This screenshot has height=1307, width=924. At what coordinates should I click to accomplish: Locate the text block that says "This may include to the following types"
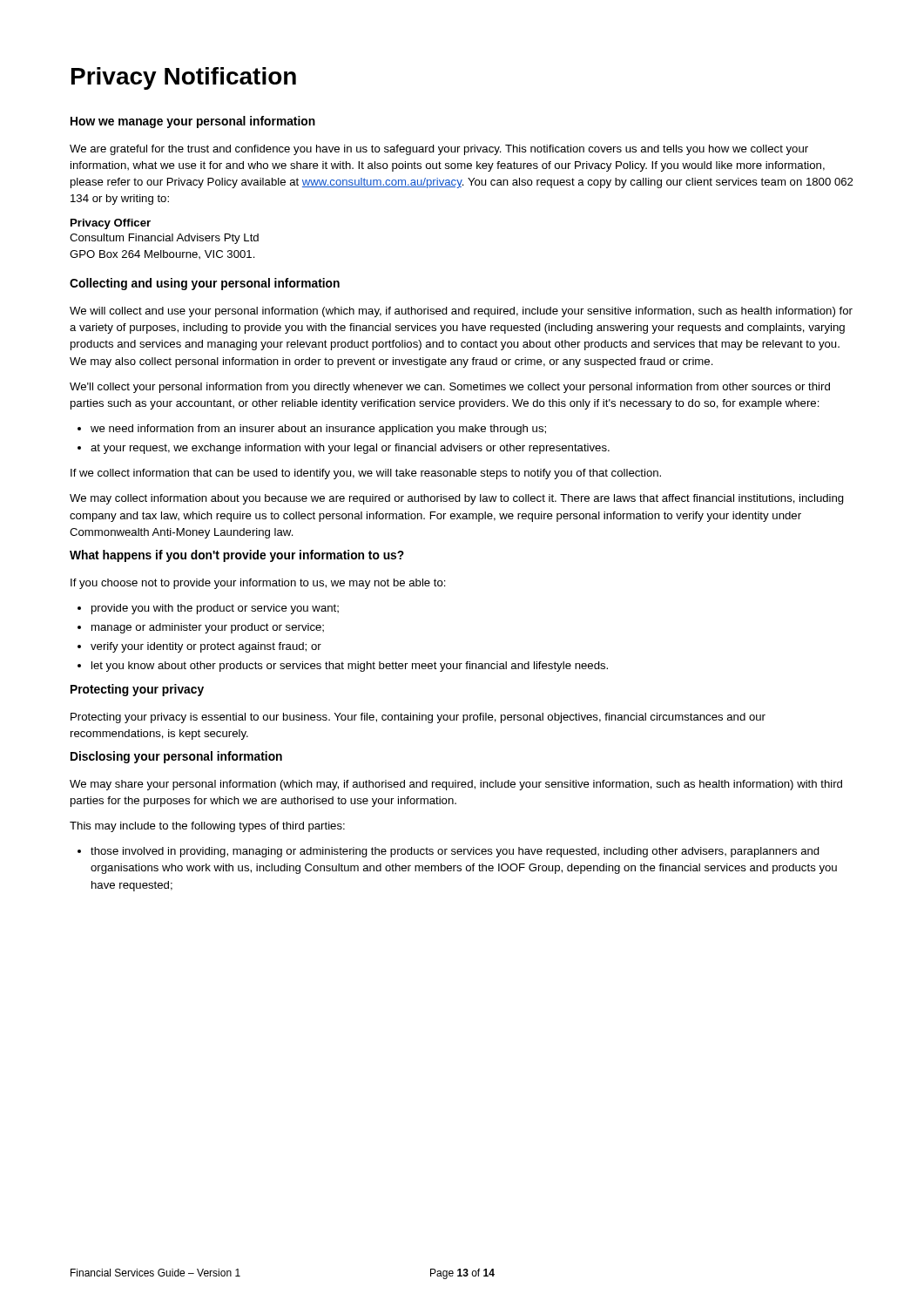[207, 827]
